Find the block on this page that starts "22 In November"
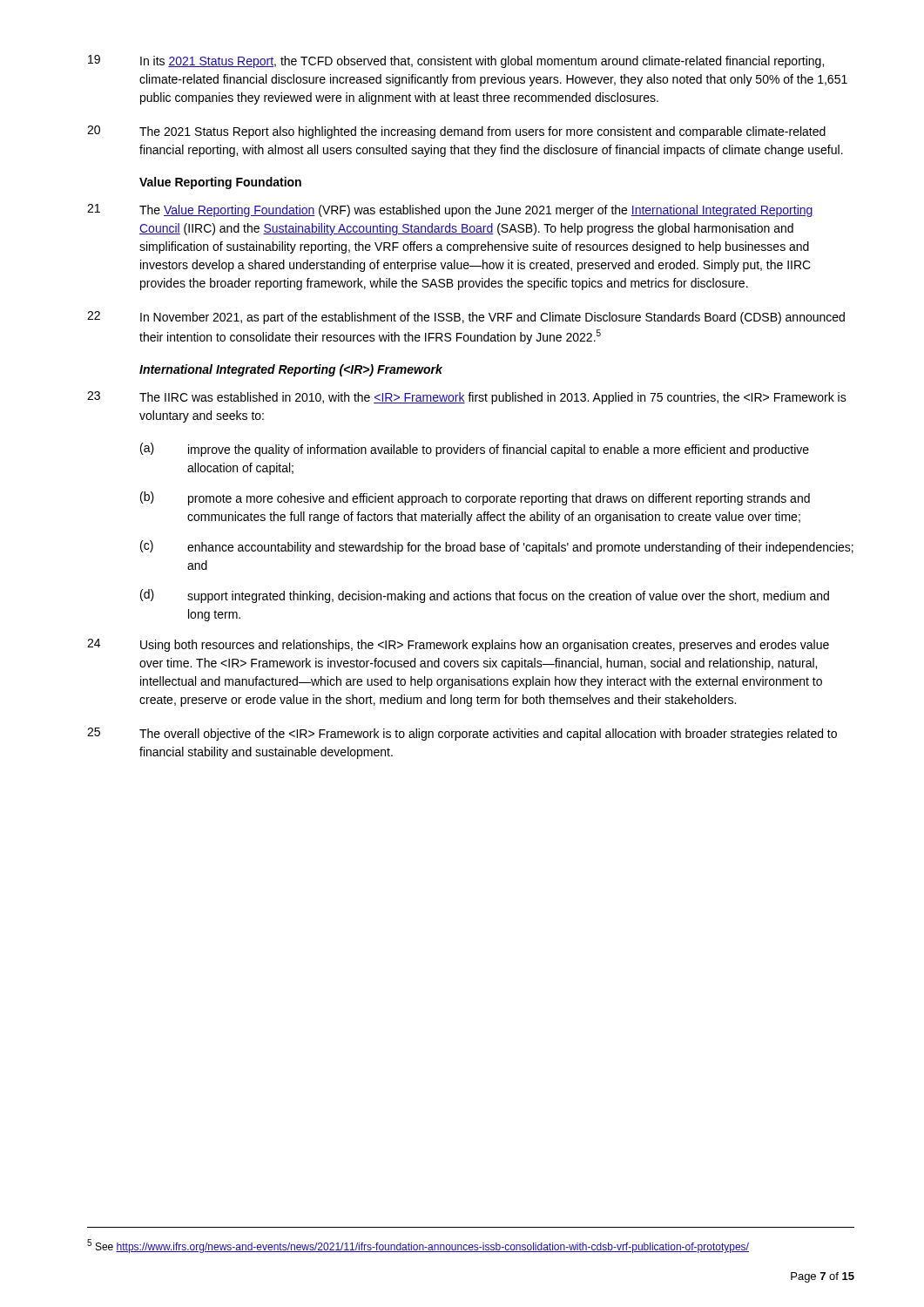 (x=471, y=327)
